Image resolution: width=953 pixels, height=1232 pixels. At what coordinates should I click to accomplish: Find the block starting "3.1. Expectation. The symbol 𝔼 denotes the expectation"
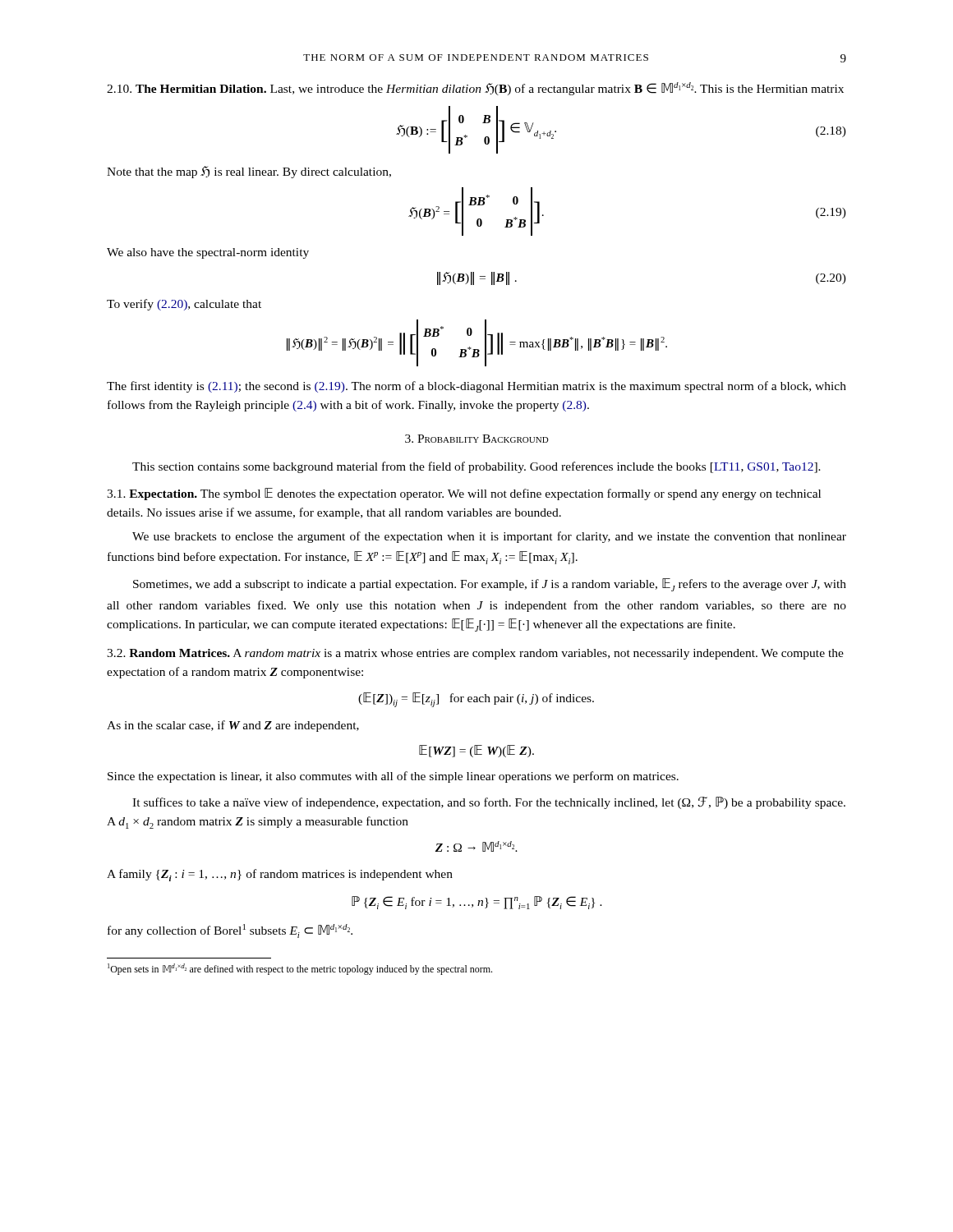click(x=464, y=503)
